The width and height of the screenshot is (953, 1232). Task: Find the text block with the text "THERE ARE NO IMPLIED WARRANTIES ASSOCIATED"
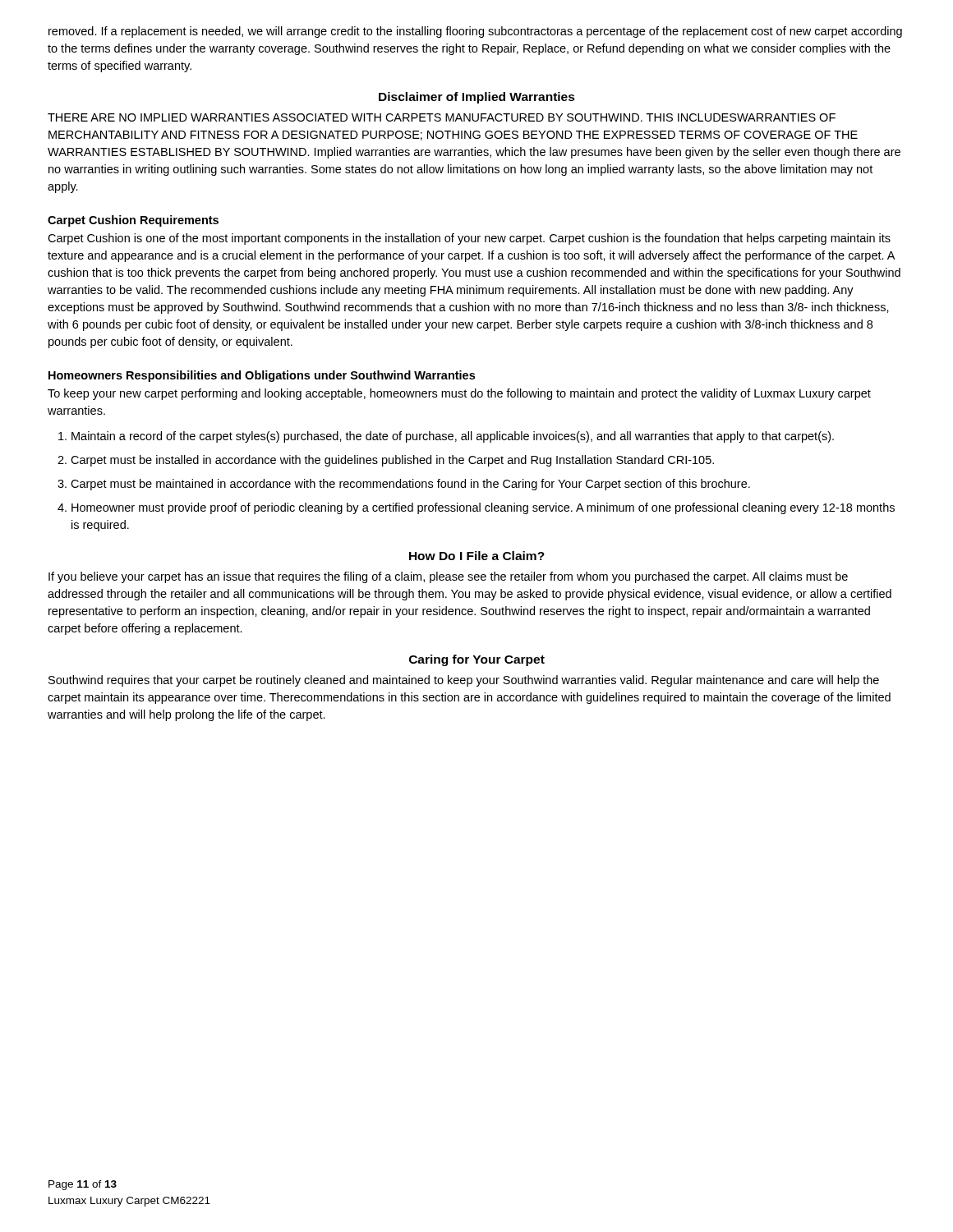coord(476,152)
